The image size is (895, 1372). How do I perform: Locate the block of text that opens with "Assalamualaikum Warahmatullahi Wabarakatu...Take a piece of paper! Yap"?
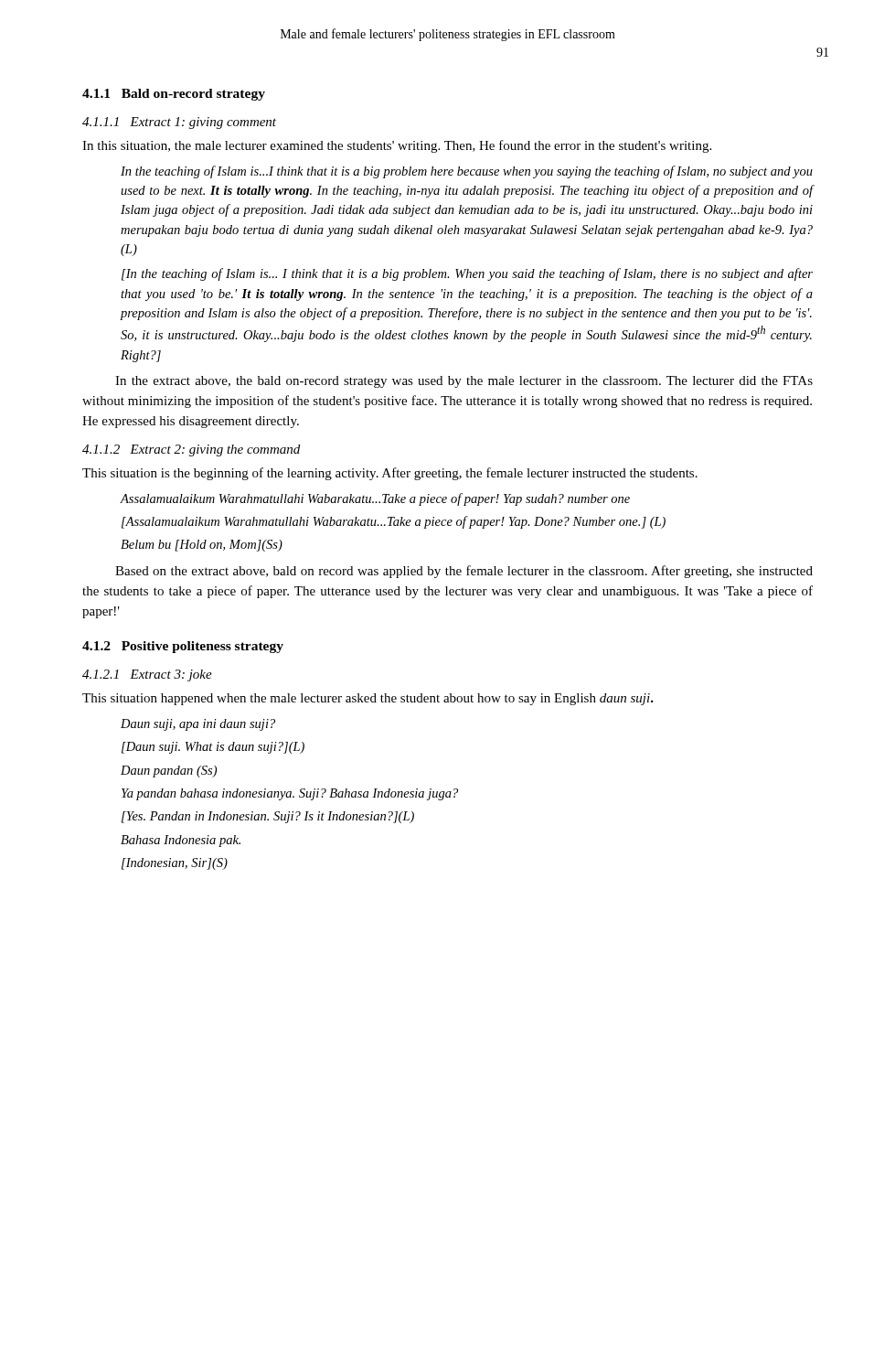coord(467,522)
